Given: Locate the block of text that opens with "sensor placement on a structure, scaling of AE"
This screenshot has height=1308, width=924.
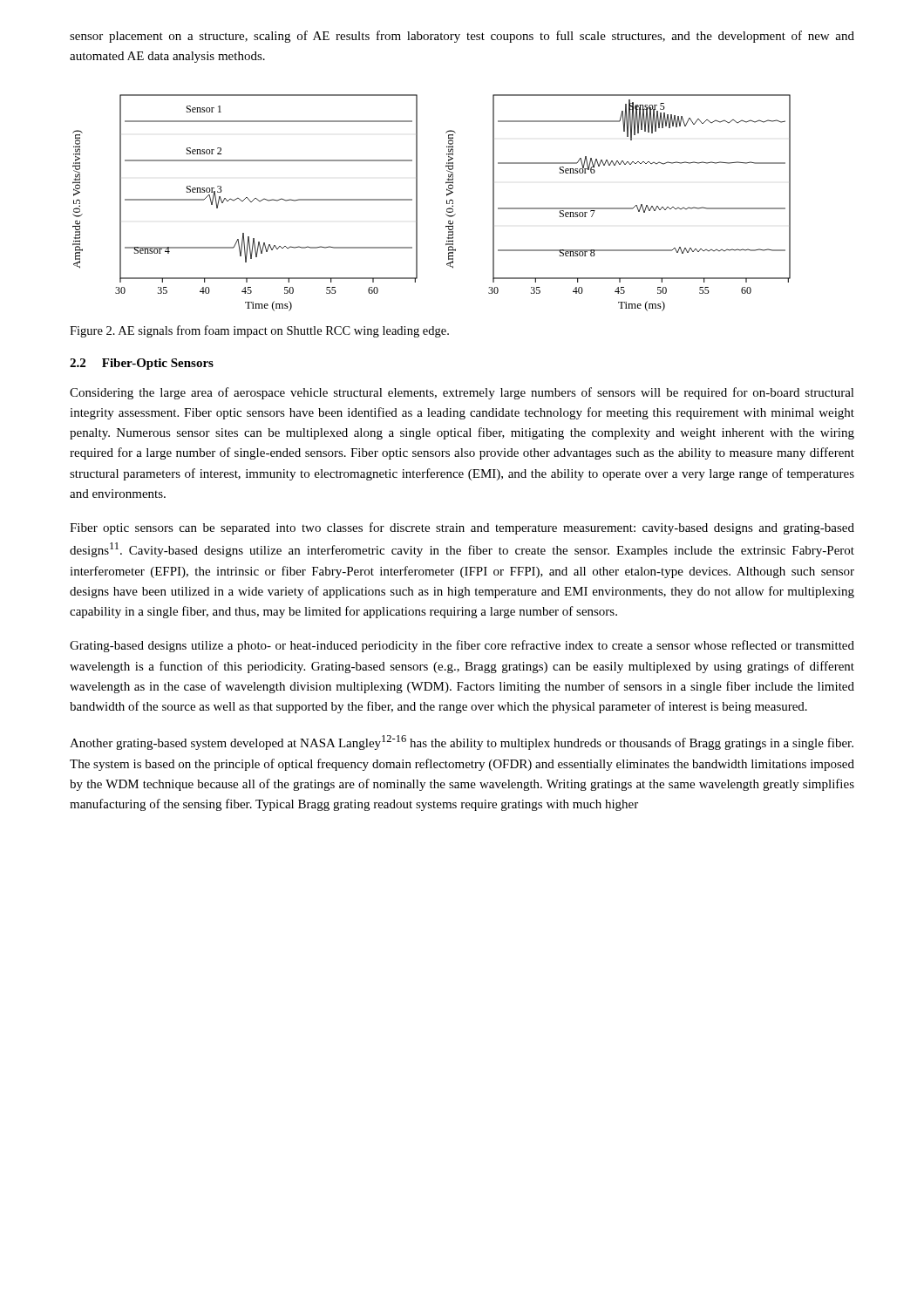Looking at the screenshot, I should [x=462, y=46].
